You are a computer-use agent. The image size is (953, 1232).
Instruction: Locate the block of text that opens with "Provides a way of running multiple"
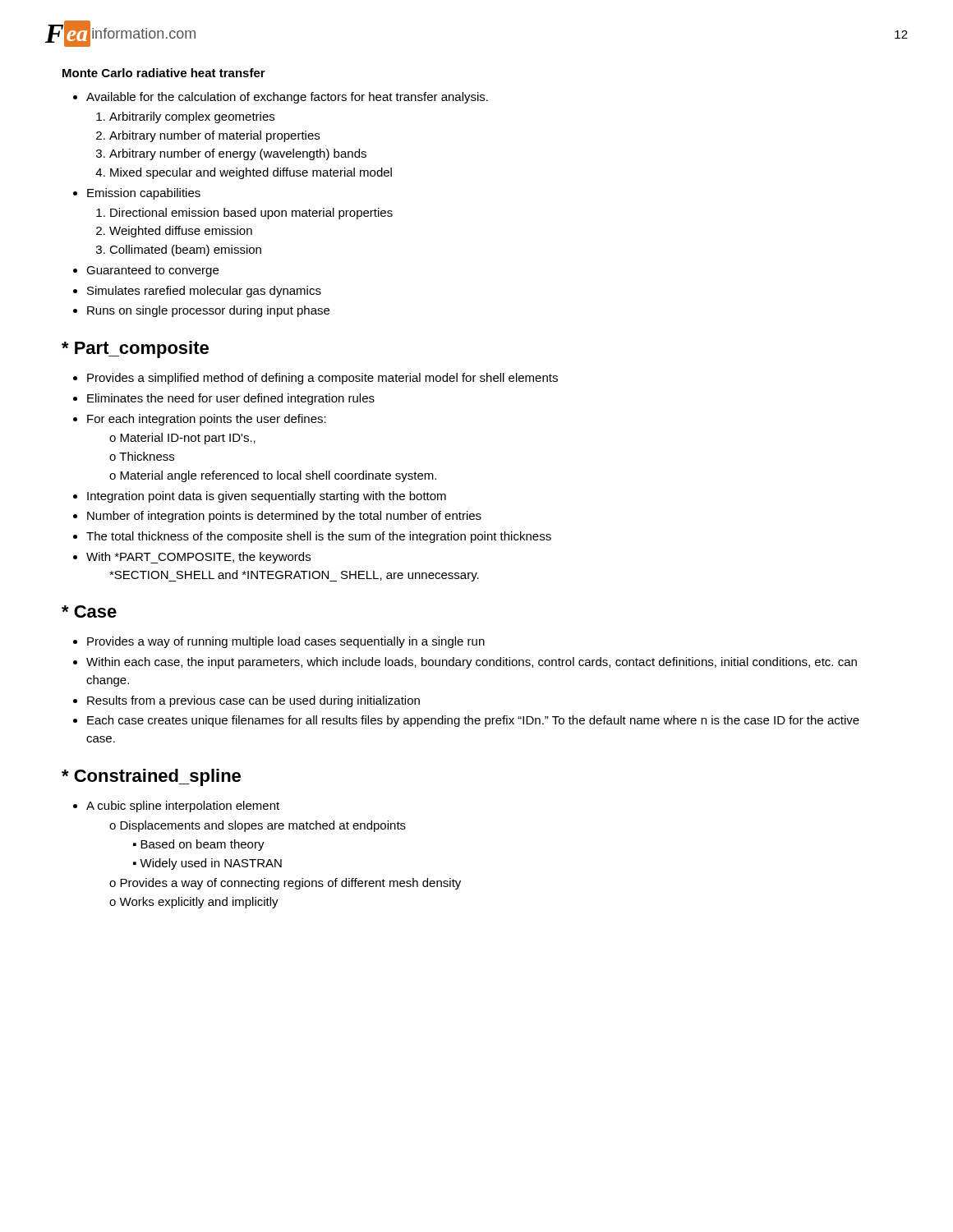tap(286, 641)
